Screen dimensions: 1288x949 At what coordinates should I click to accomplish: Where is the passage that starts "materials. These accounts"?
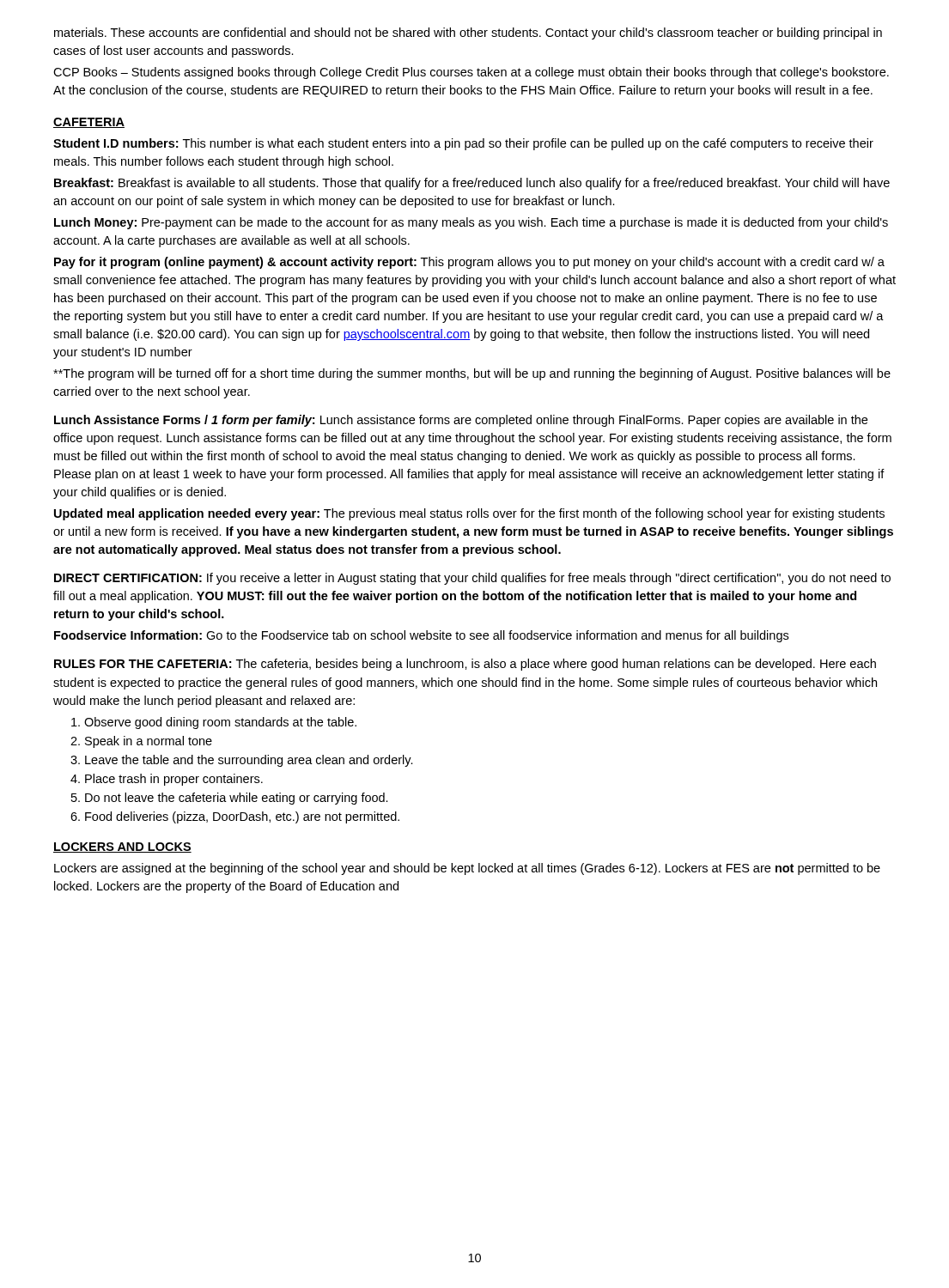[x=474, y=62]
